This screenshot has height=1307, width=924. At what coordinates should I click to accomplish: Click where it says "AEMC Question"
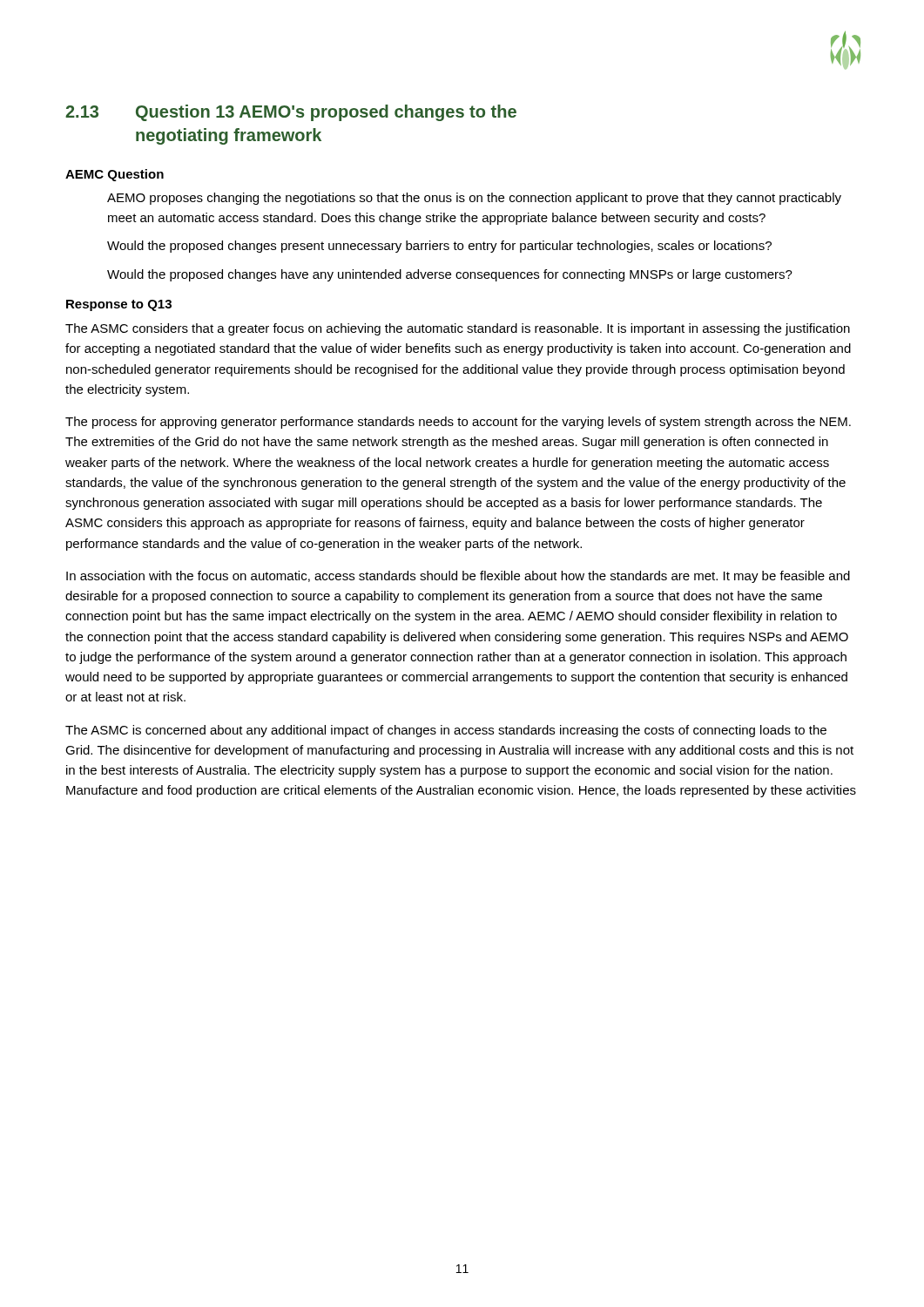[115, 174]
